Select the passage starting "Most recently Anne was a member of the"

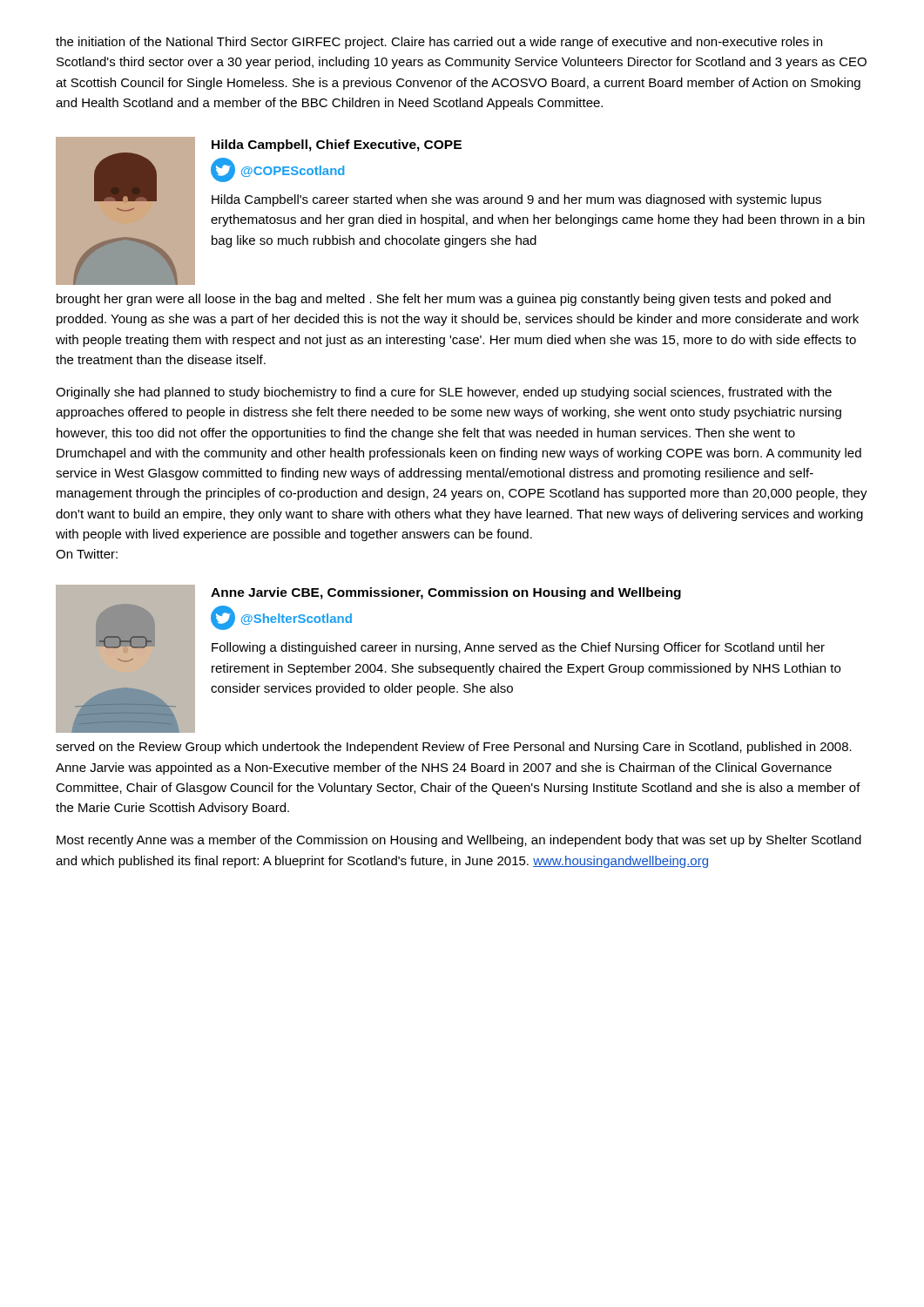[459, 850]
